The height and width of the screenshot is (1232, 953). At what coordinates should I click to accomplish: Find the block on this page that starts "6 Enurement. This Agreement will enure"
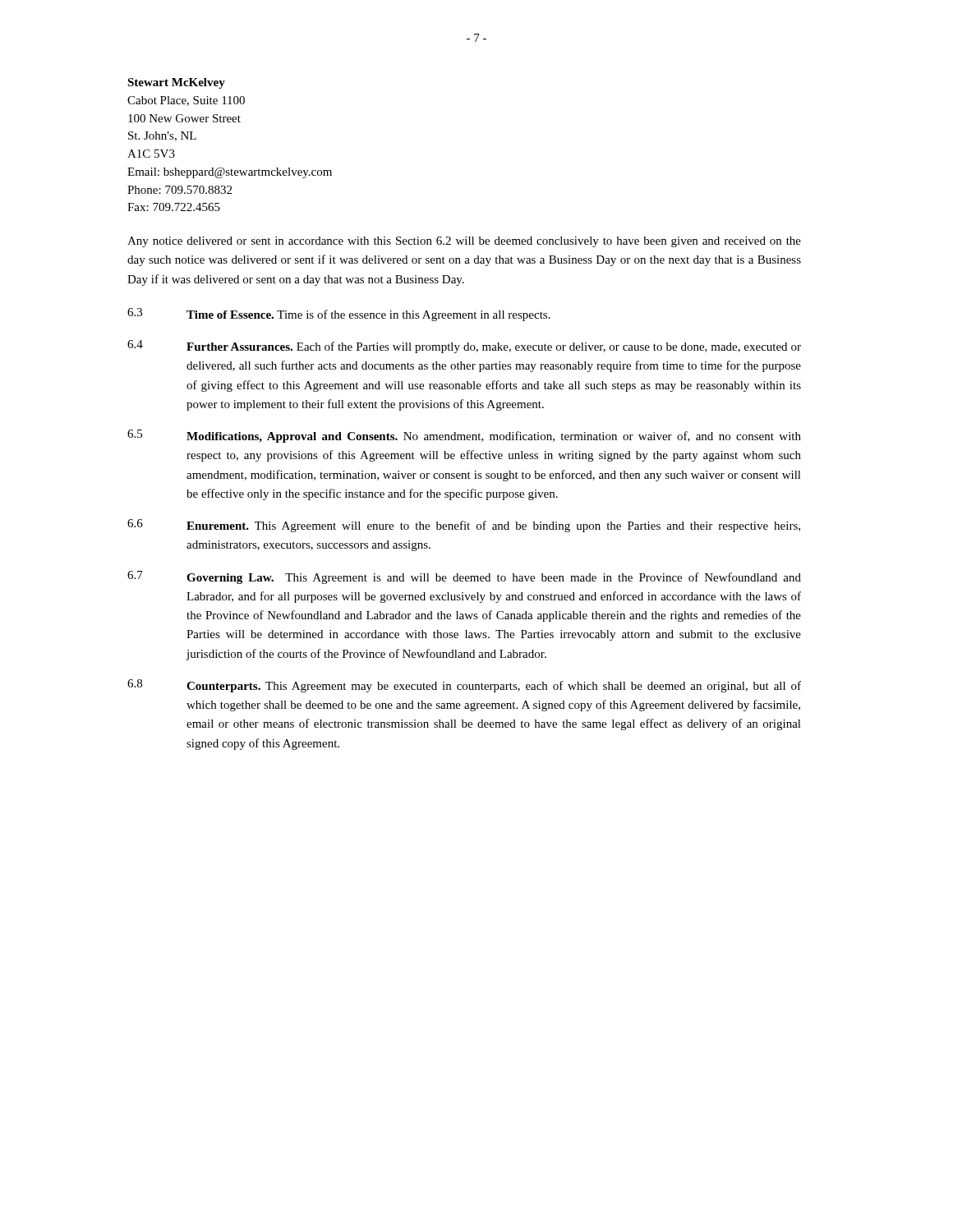coord(464,536)
